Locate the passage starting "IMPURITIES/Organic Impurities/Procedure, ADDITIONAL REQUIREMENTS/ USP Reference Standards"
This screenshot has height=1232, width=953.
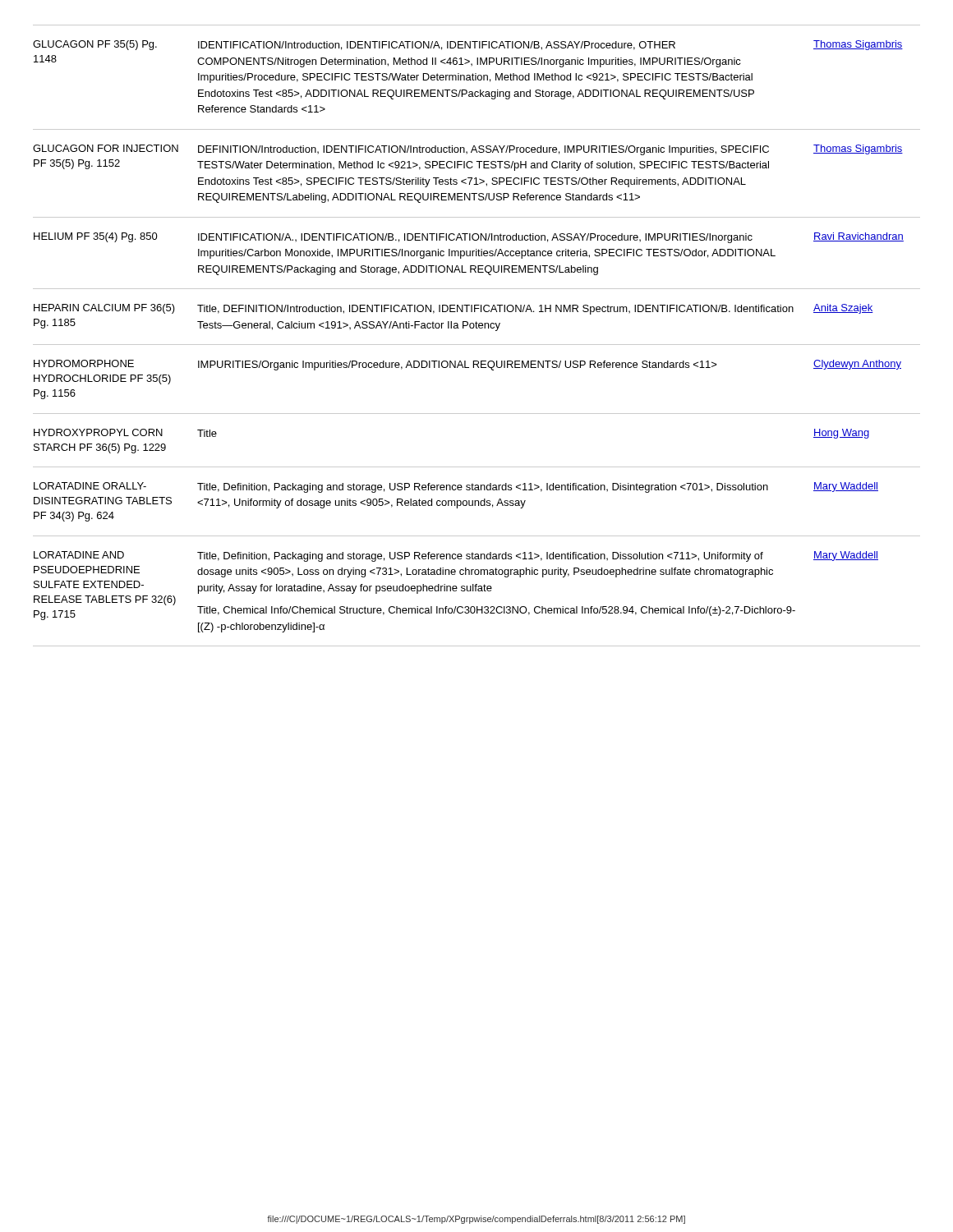[457, 364]
